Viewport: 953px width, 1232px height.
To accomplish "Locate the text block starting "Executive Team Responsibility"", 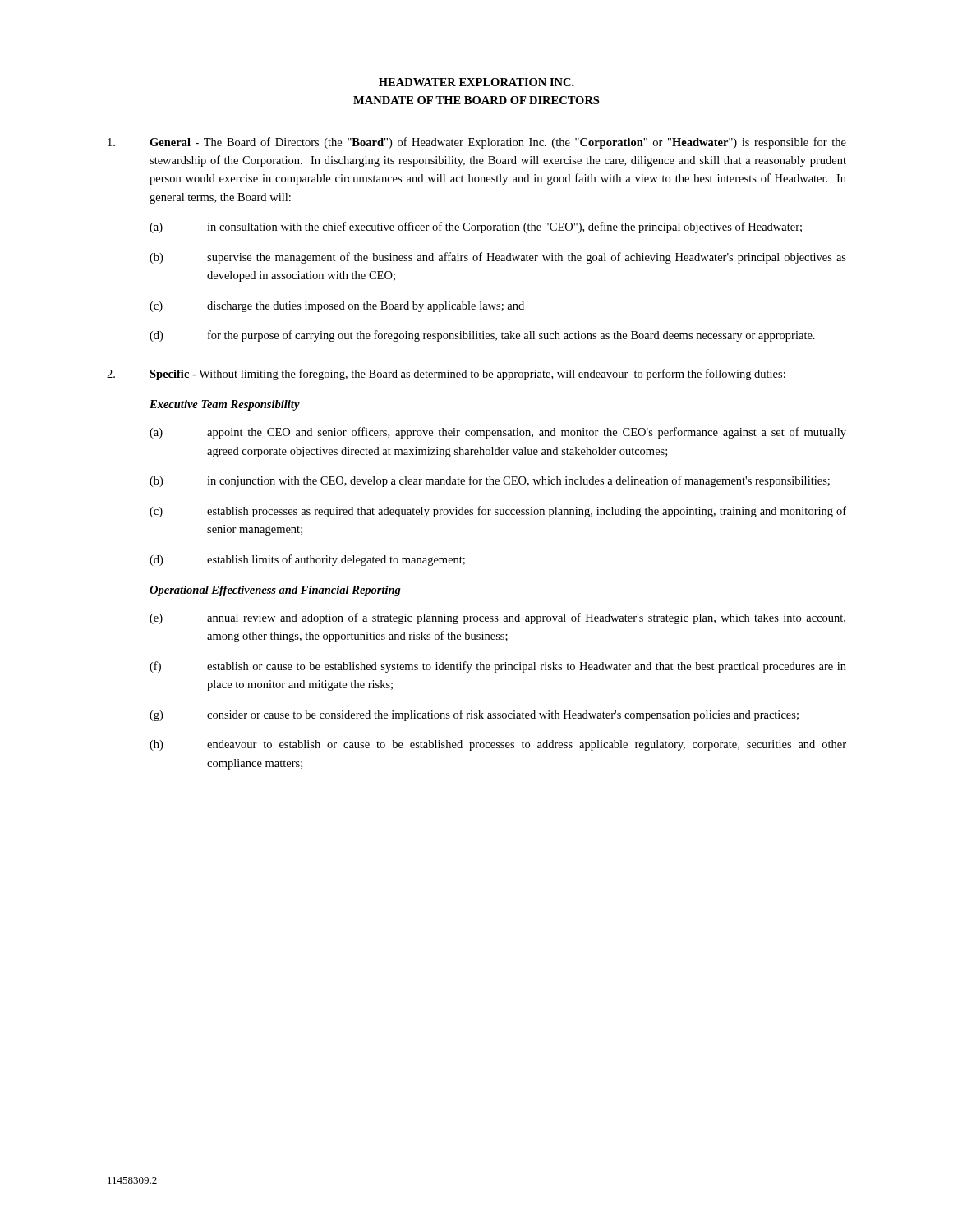I will coord(224,404).
